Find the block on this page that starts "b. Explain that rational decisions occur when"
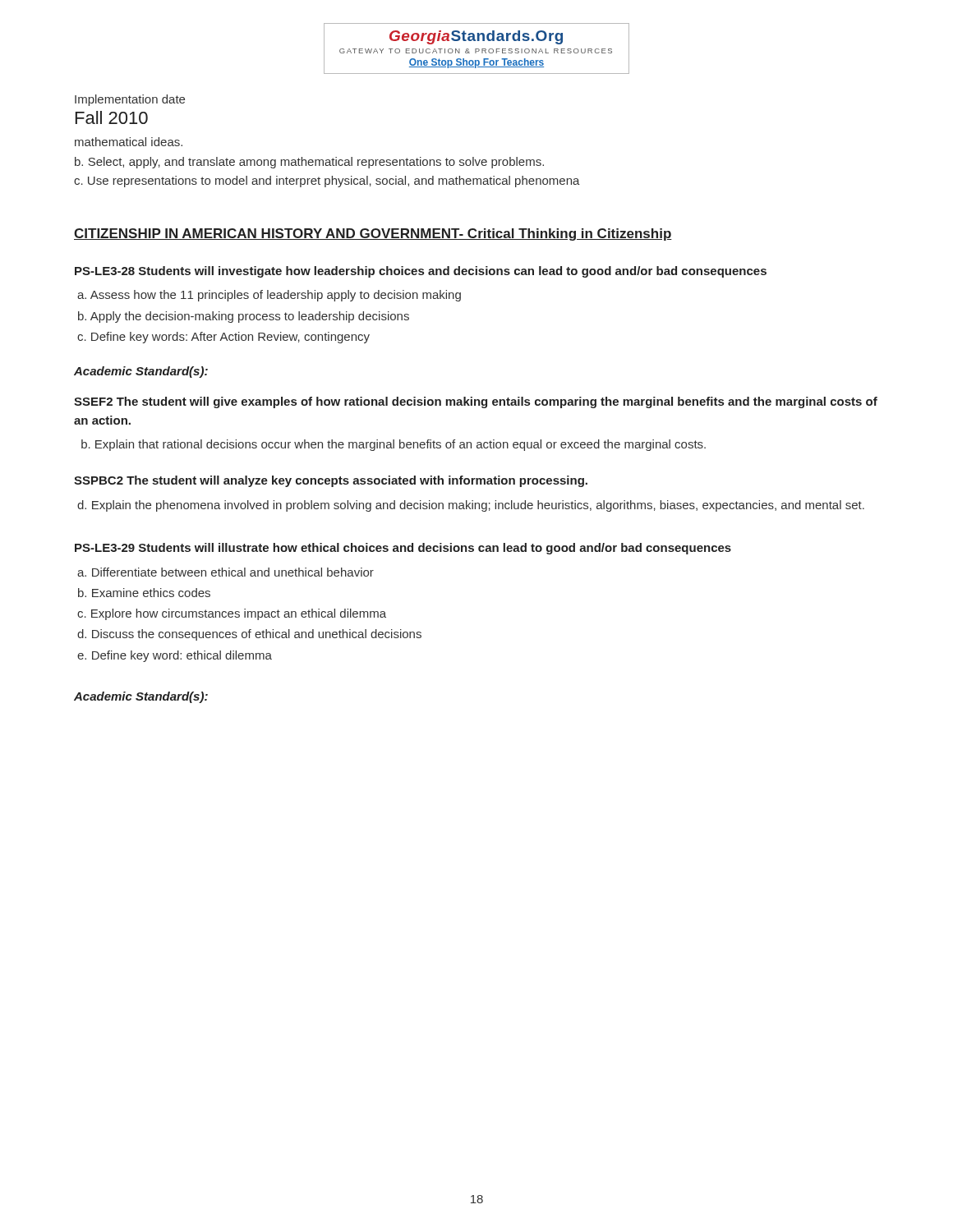The height and width of the screenshot is (1232, 953). tap(392, 444)
